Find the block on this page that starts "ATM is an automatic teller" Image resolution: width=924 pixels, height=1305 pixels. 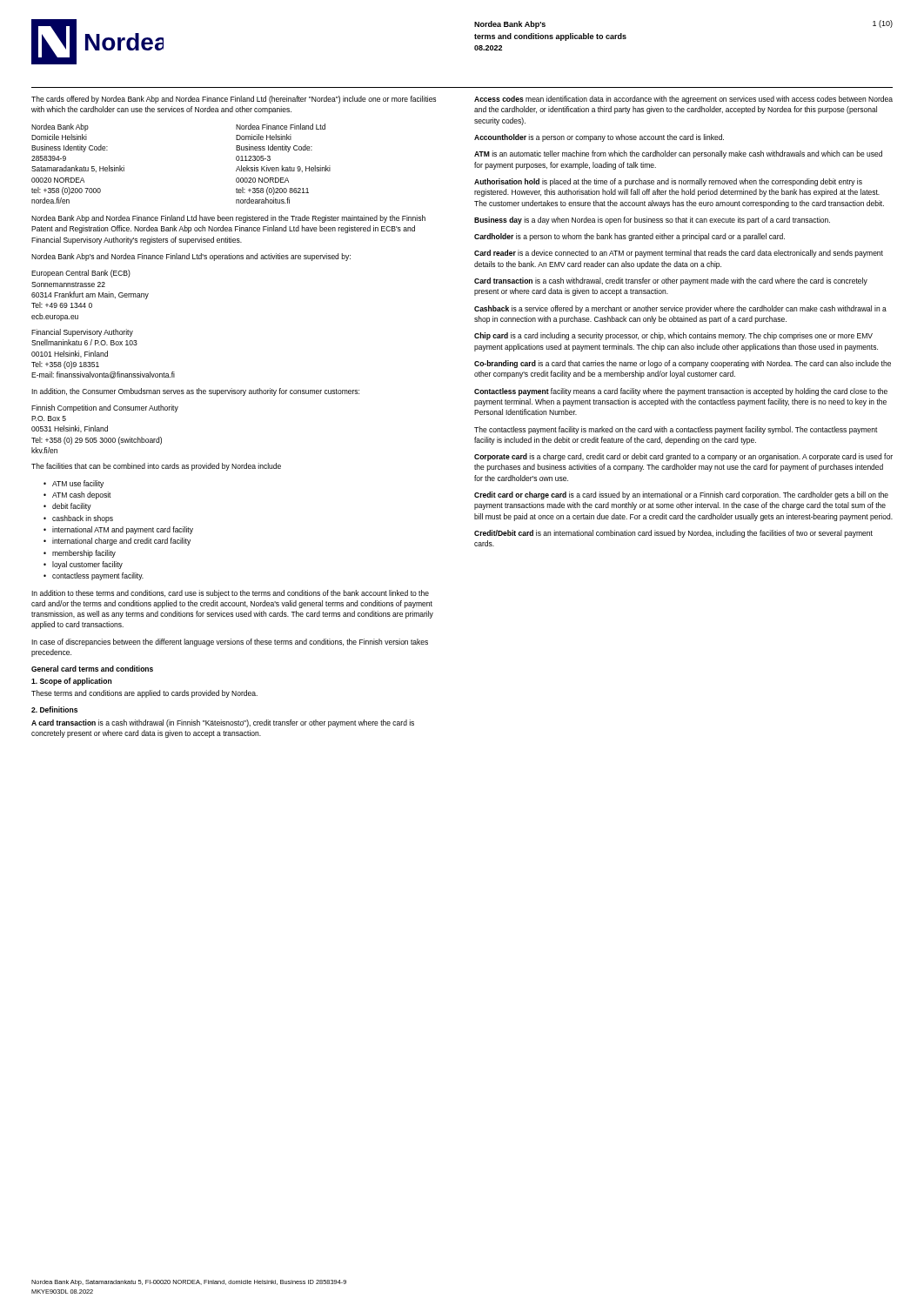point(683,160)
